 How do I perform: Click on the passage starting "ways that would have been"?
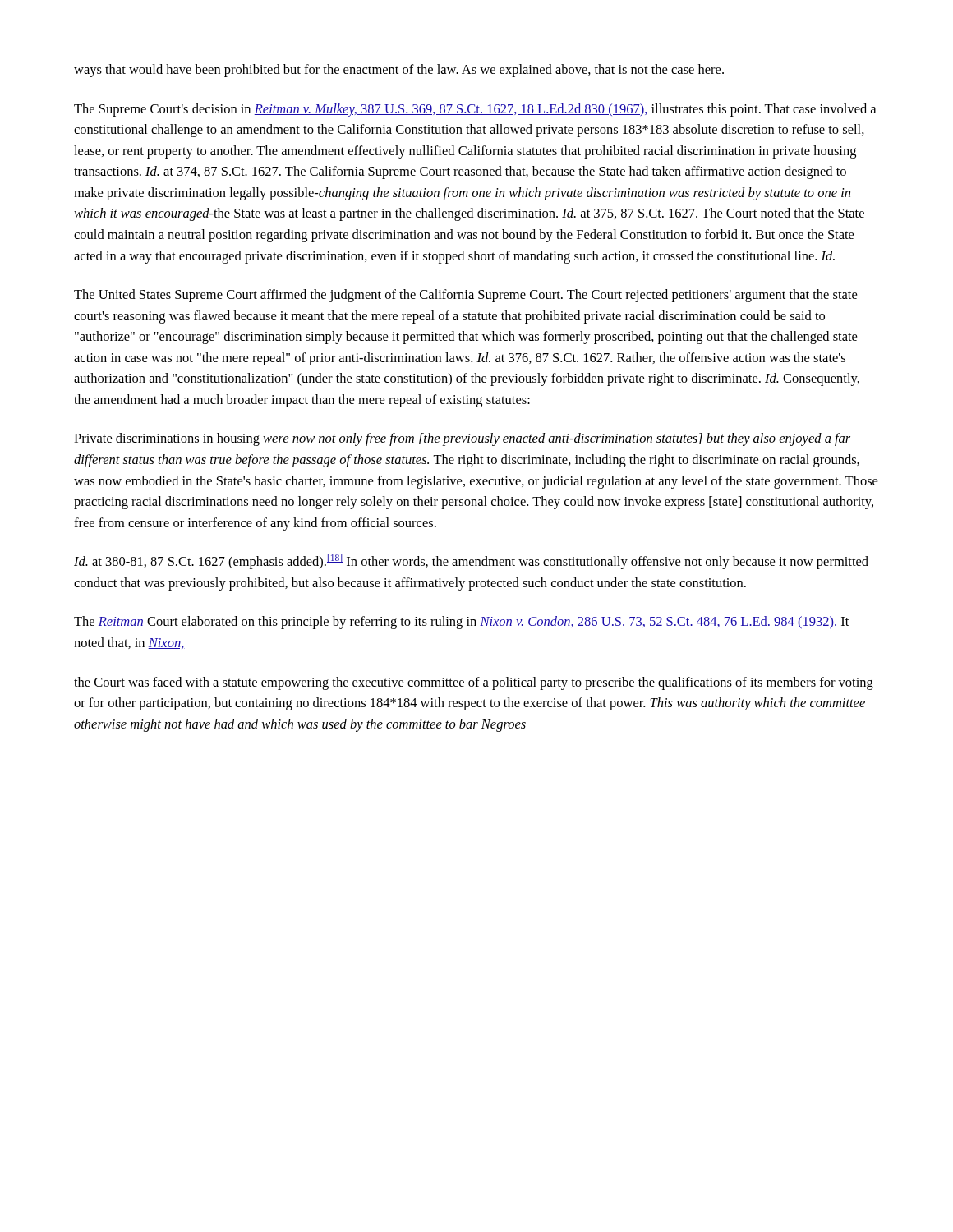pos(399,69)
